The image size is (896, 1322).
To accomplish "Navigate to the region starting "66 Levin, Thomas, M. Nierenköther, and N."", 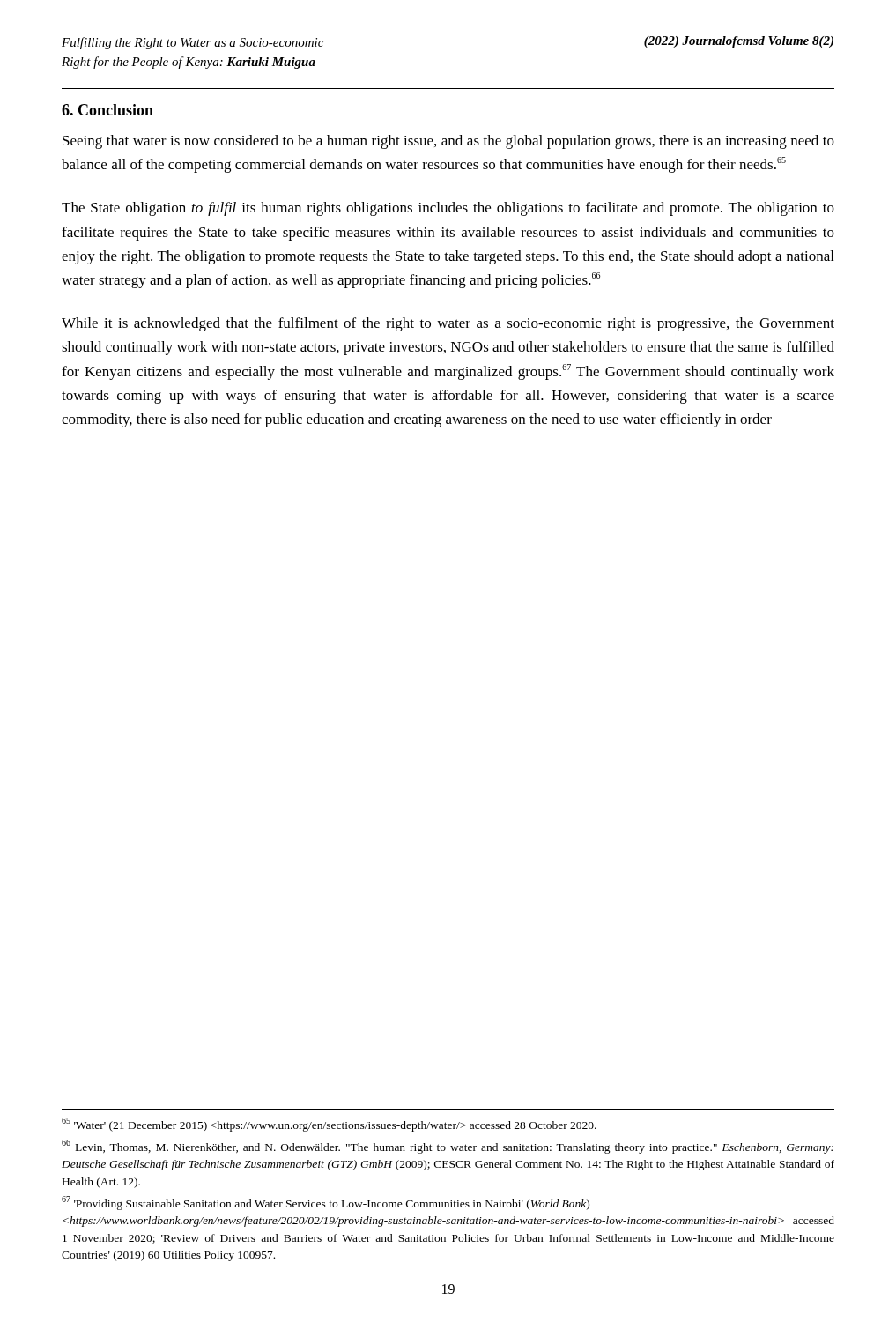I will coord(448,1163).
